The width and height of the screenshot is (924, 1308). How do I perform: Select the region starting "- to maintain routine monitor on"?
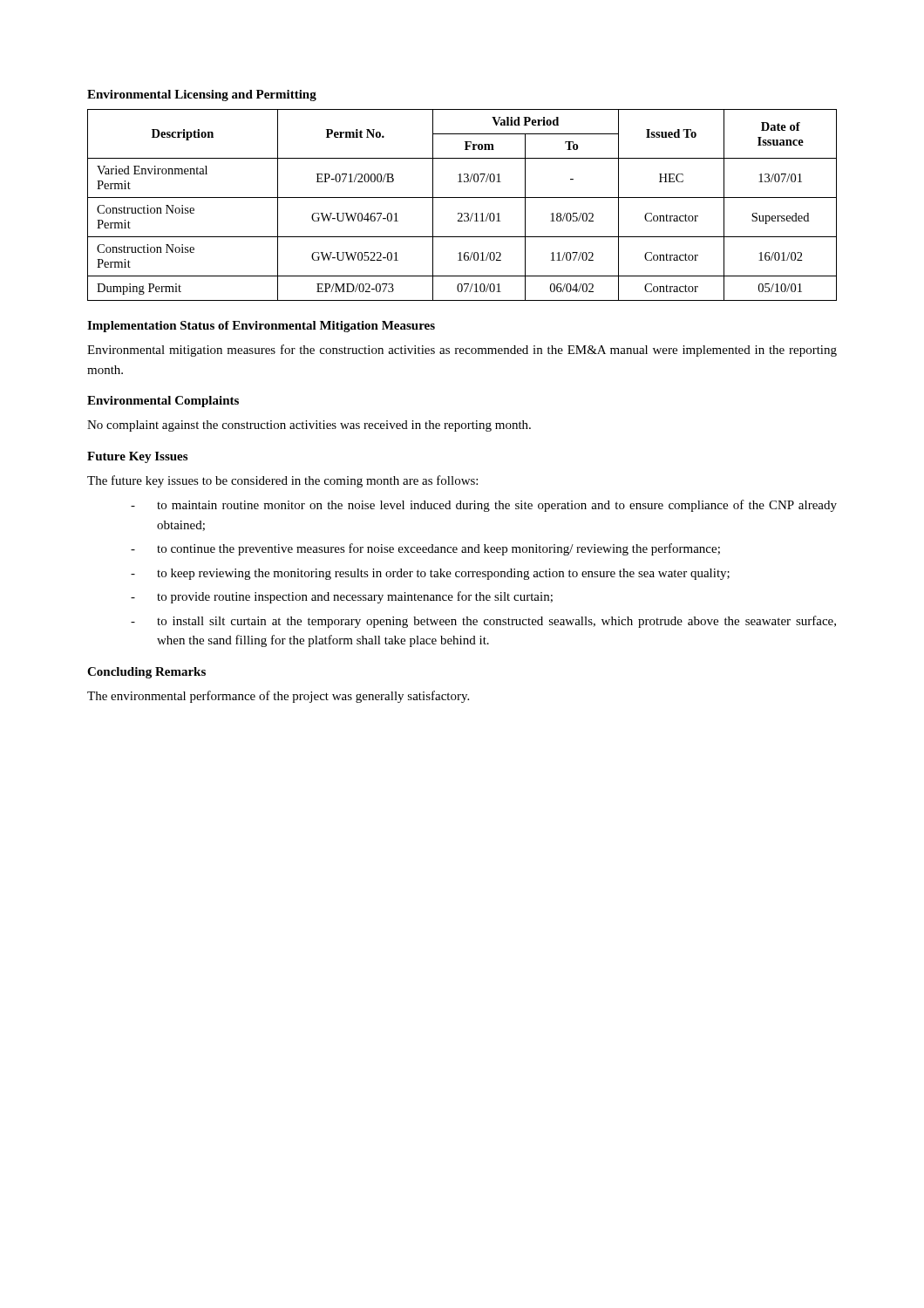point(479,515)
